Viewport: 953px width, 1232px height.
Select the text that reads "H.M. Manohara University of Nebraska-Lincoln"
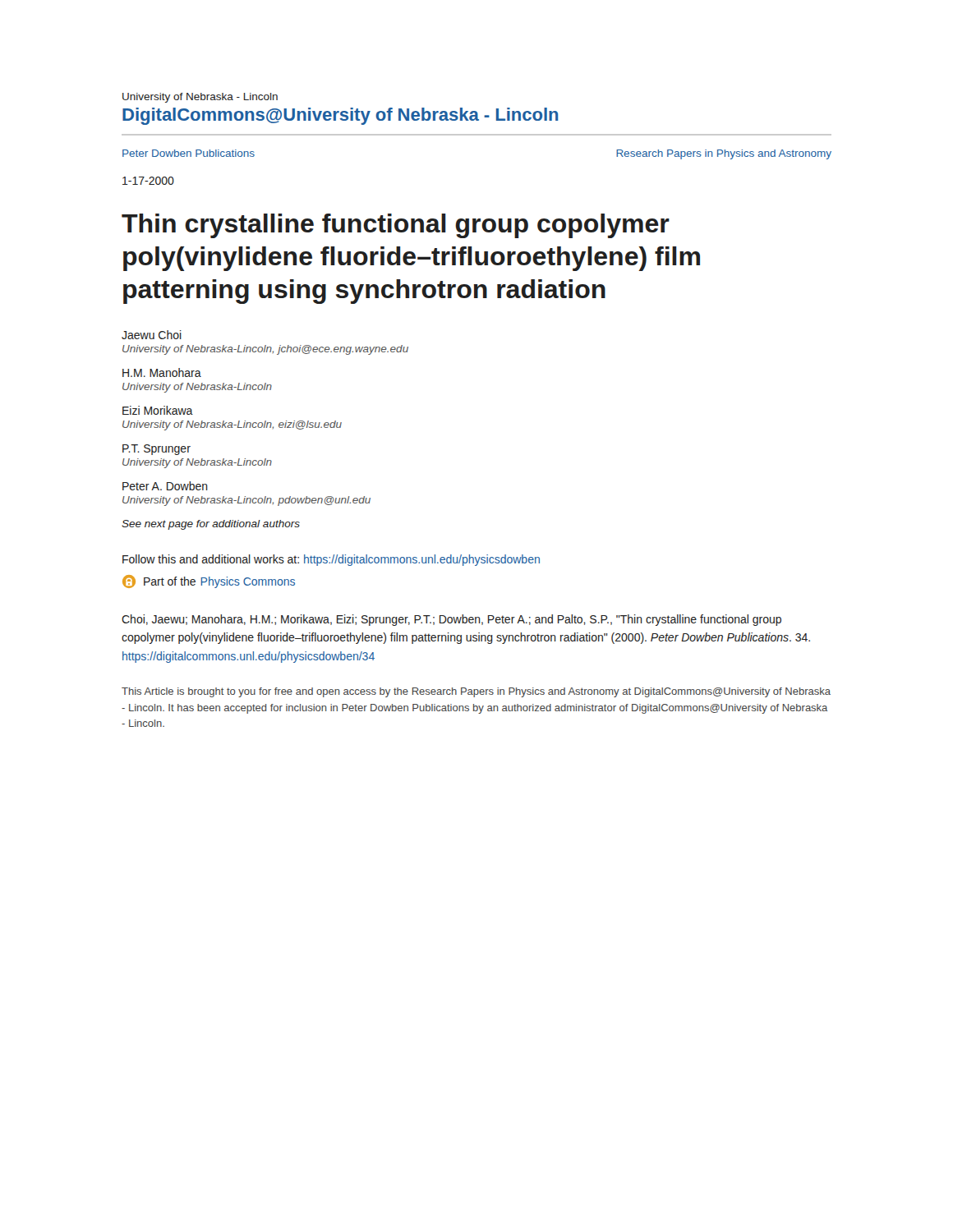coord(162,372)
